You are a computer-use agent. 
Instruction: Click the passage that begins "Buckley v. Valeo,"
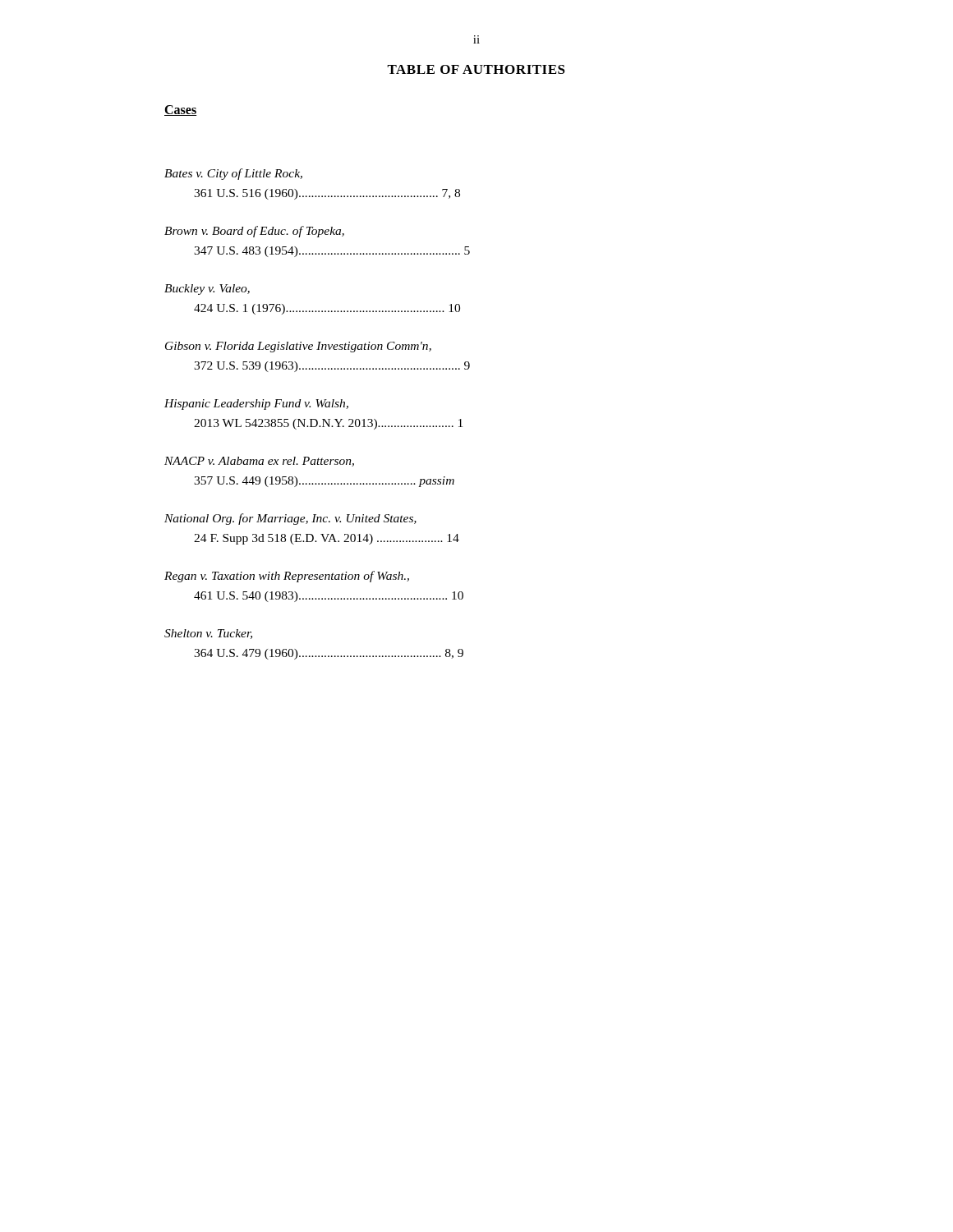(x=468, y=299)
